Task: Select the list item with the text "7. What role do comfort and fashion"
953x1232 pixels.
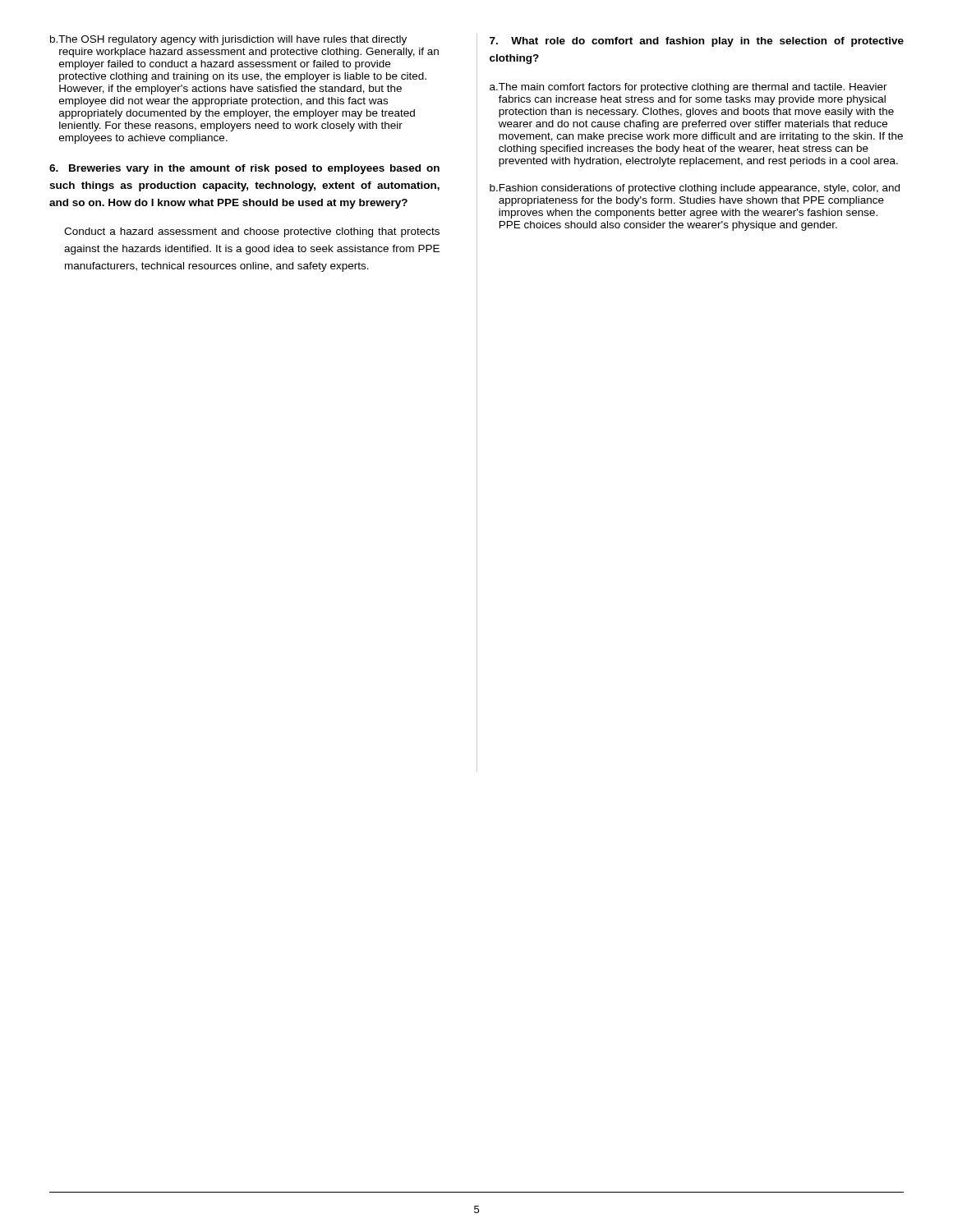Action: point(696,50)
